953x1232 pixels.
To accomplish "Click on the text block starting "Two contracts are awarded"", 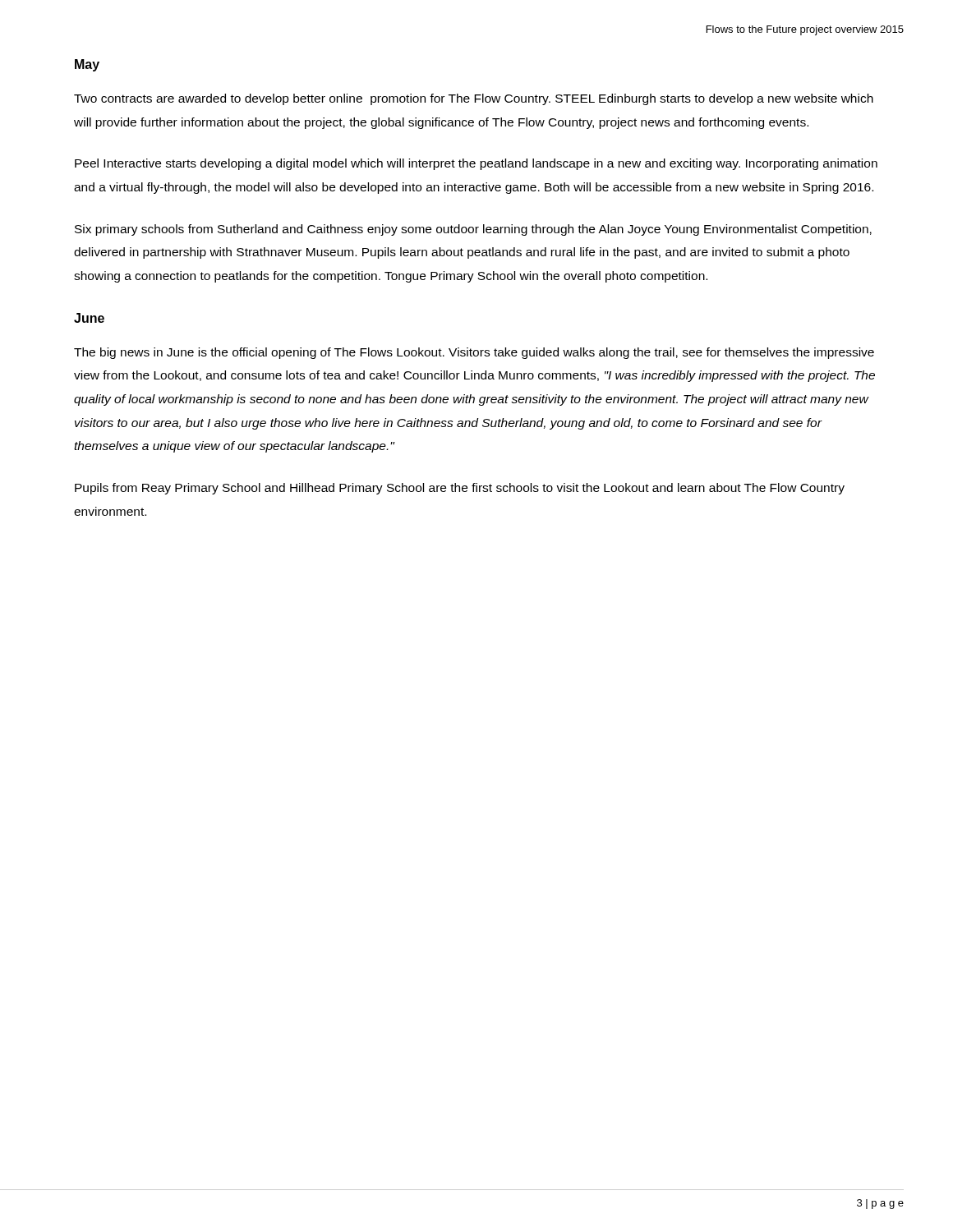I will click(x=474, y=110).
